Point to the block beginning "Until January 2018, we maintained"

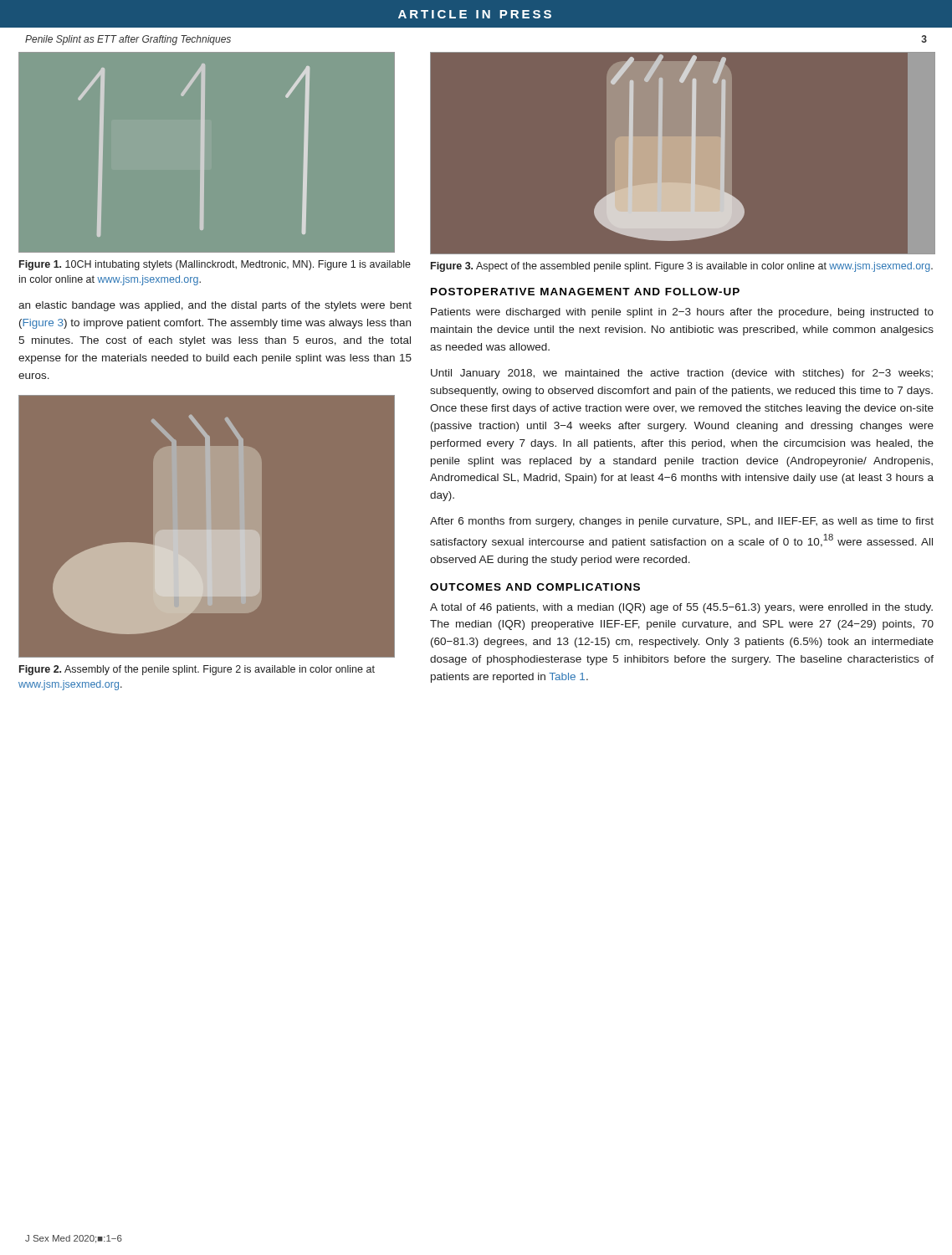682,434
